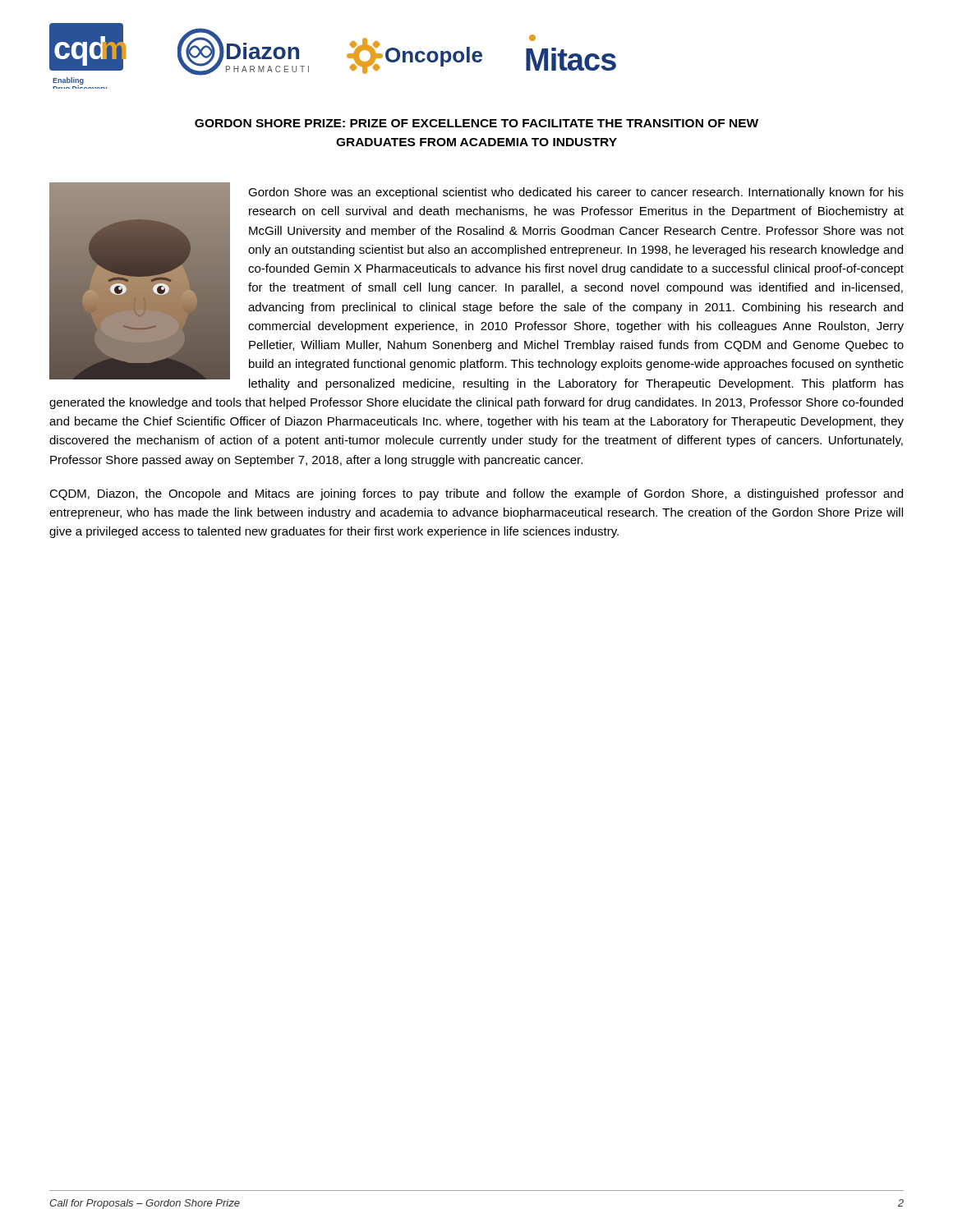Select the photo
This screenshot has height=1232, width=953.
coord(140,281)
